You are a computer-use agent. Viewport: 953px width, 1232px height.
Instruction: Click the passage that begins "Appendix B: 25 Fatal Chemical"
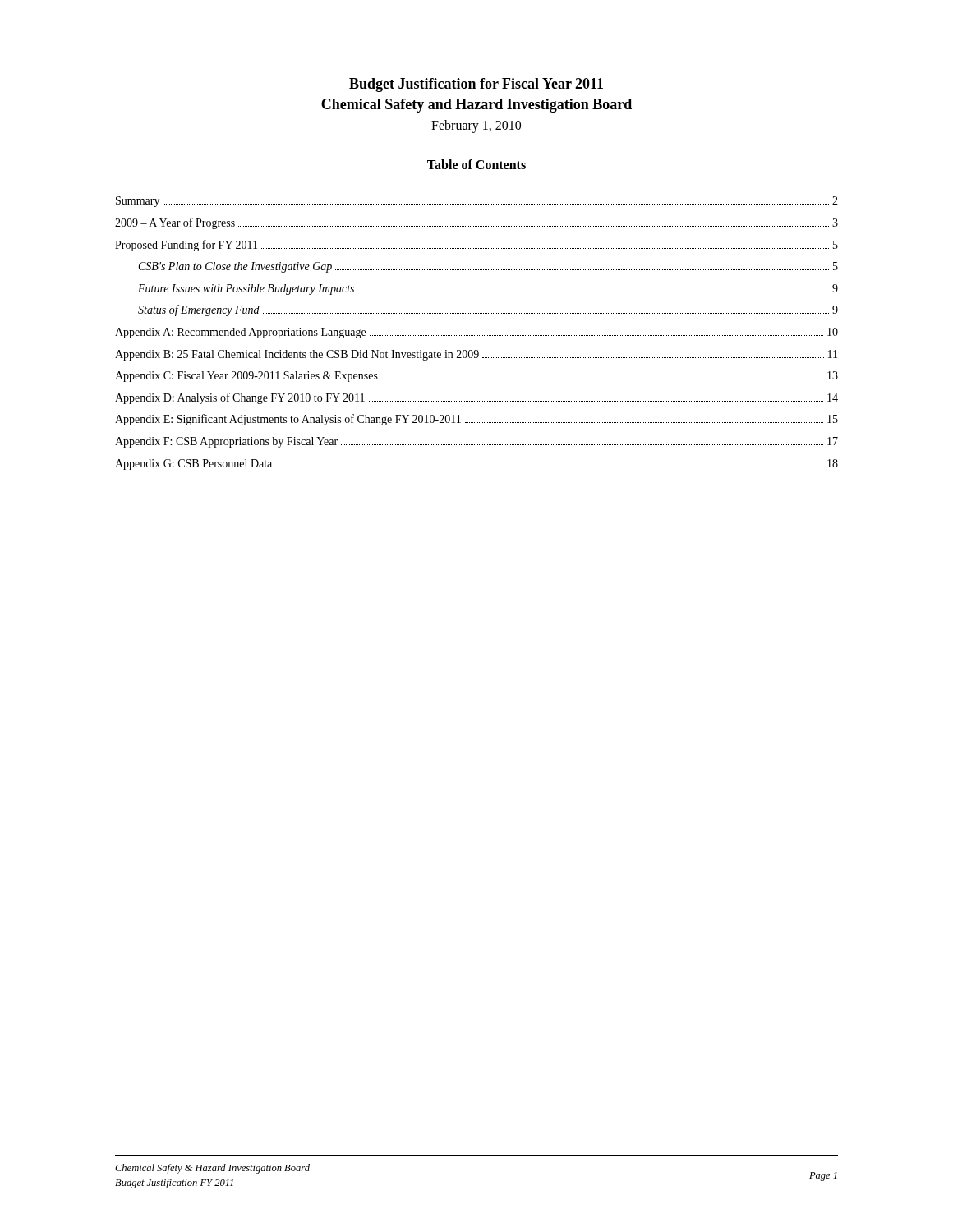point(476,355)
